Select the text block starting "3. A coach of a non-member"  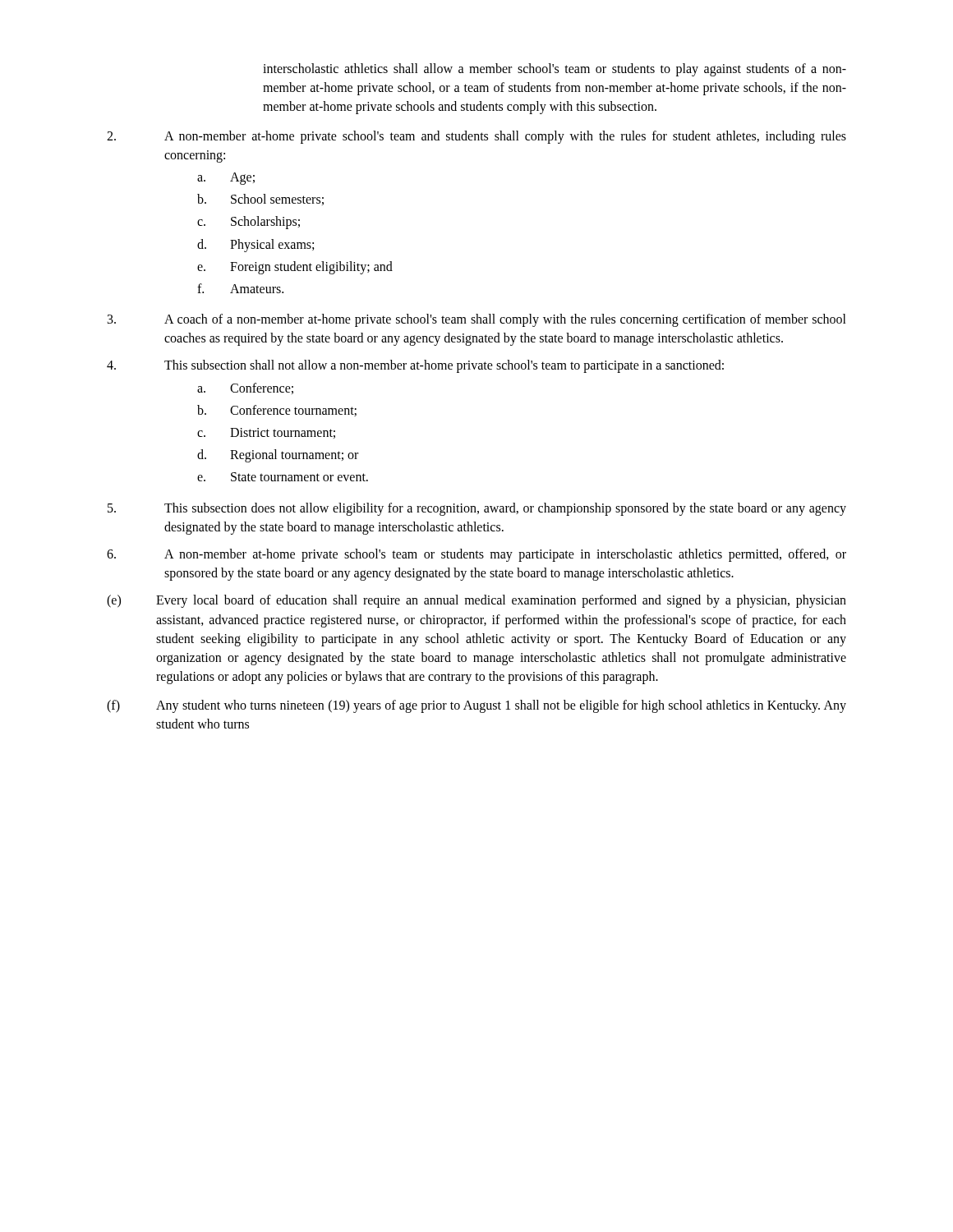pyautogui.click(x=476, y=329)
